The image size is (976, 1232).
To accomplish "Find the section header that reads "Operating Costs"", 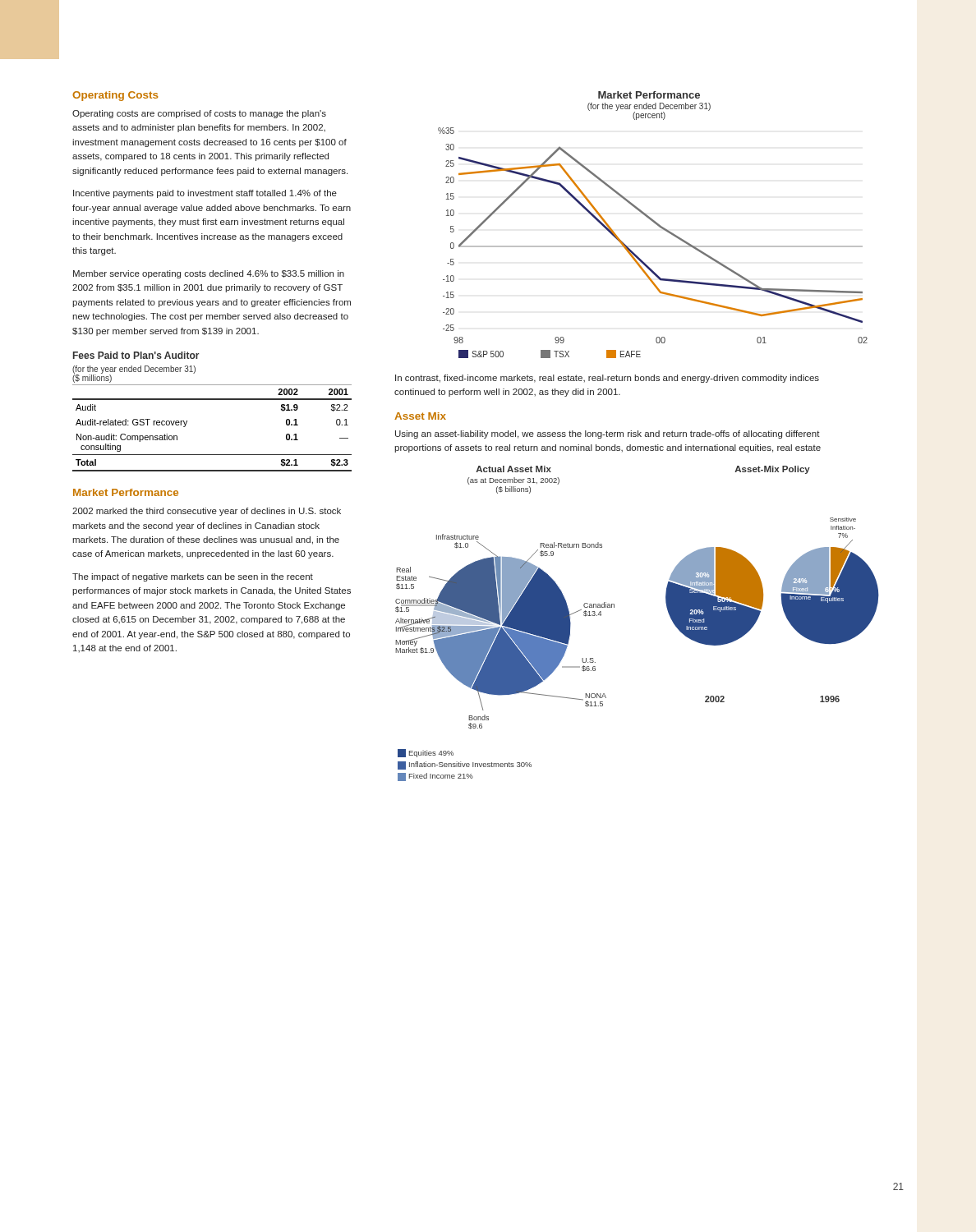I will coord(115,95).
